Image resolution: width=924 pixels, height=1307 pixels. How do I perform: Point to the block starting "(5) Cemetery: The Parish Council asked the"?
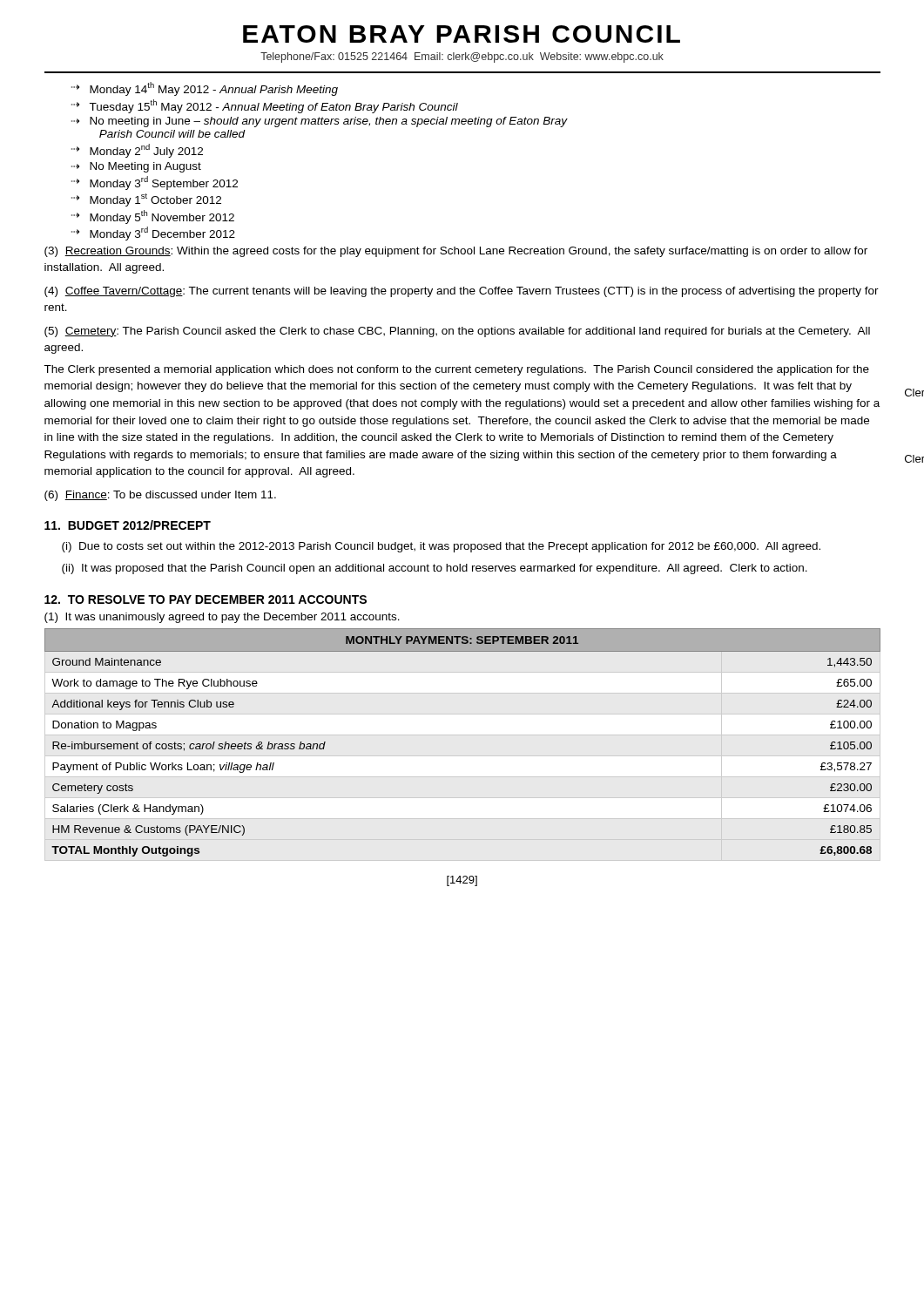coord(462,402)
